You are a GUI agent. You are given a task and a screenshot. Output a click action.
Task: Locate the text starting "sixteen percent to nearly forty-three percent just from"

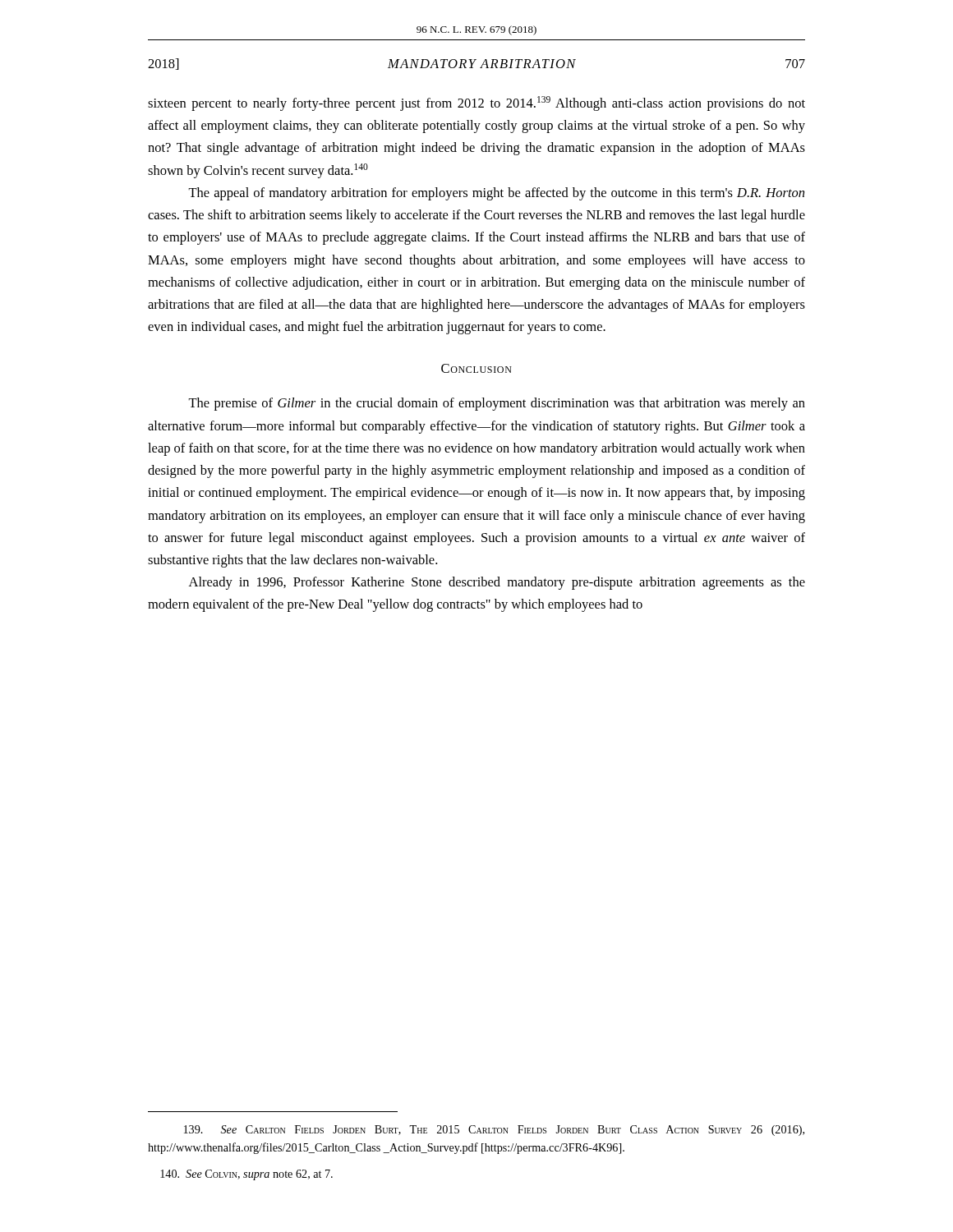[x=476, y=136]
